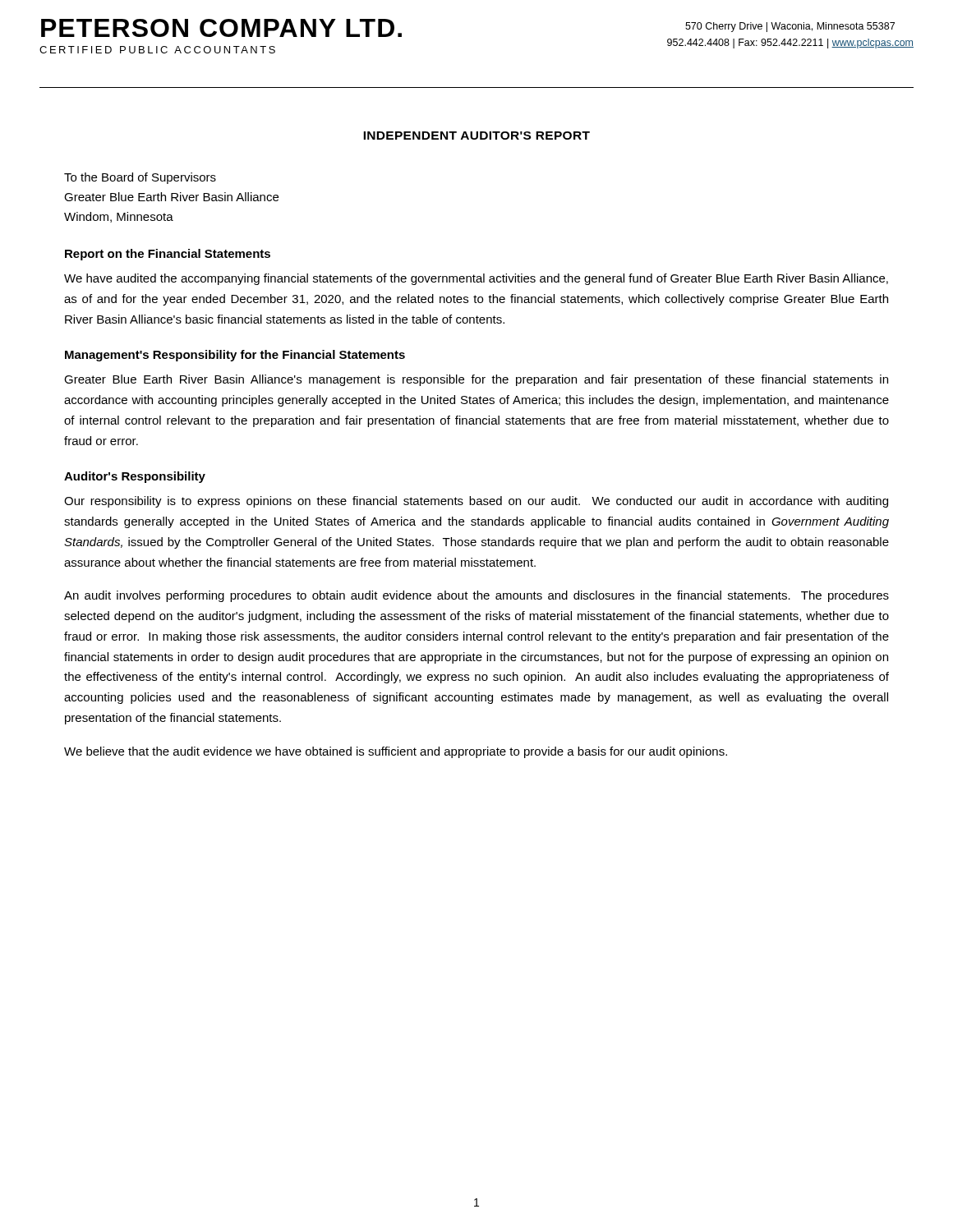This screenshot has width=953, height=1232.
Task: Navigate to the passage starting "An audit involves performing procedures to obtain audit"
Action: (x=476, y=656)
